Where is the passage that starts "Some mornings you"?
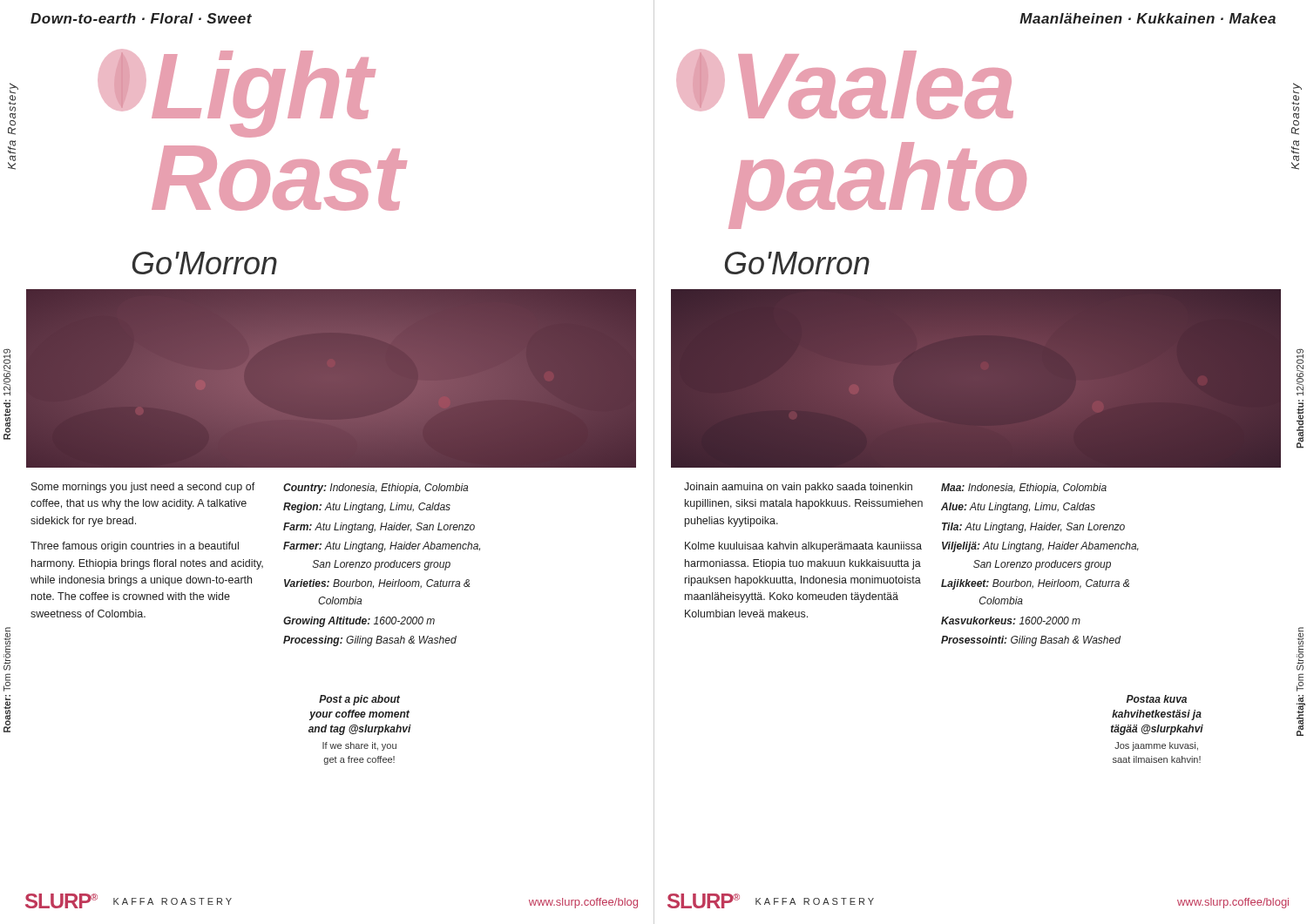Screen dimensions: 924x1307 [150, 551]
